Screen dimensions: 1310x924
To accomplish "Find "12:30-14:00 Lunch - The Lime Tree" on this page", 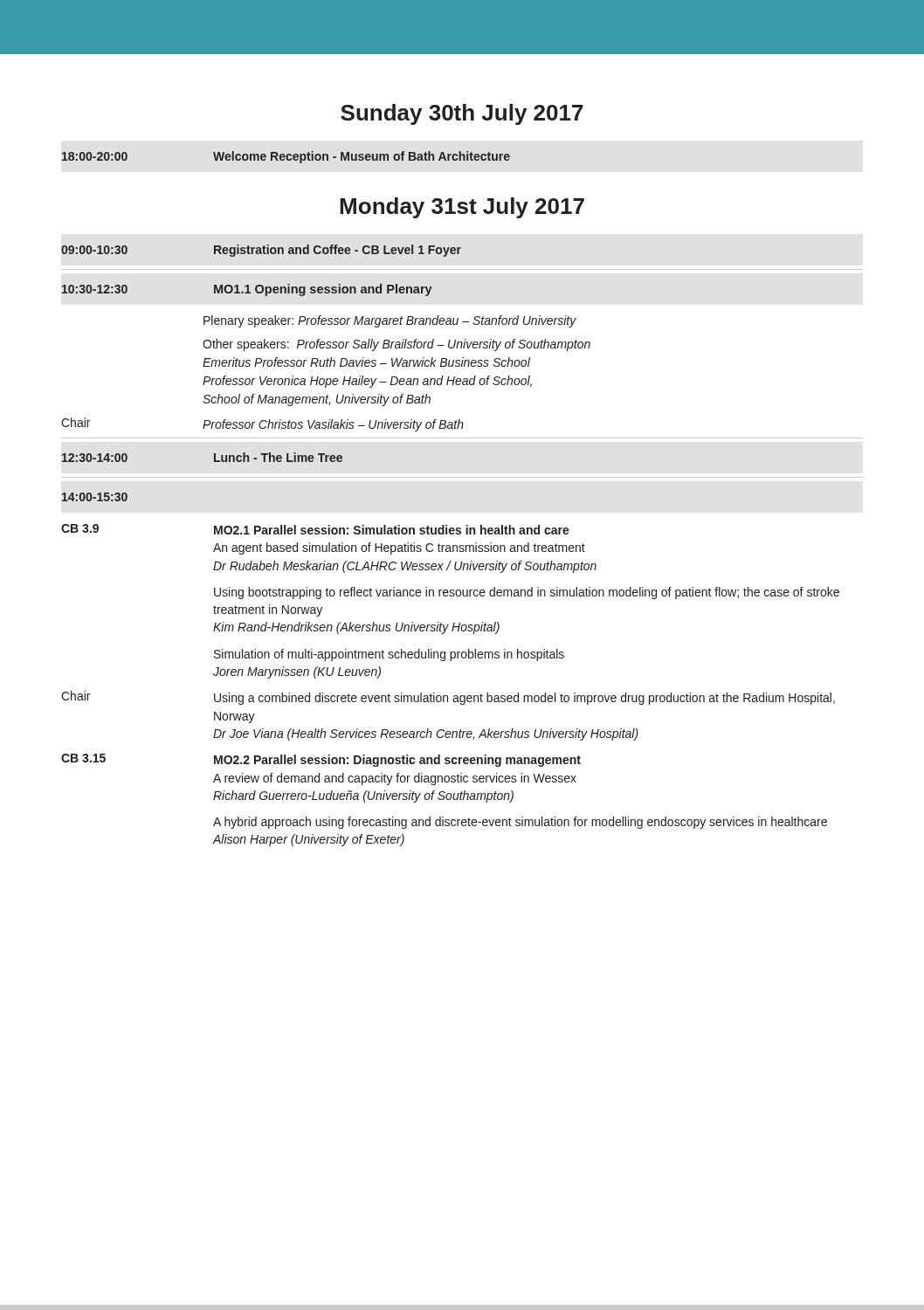I will 104,457.
